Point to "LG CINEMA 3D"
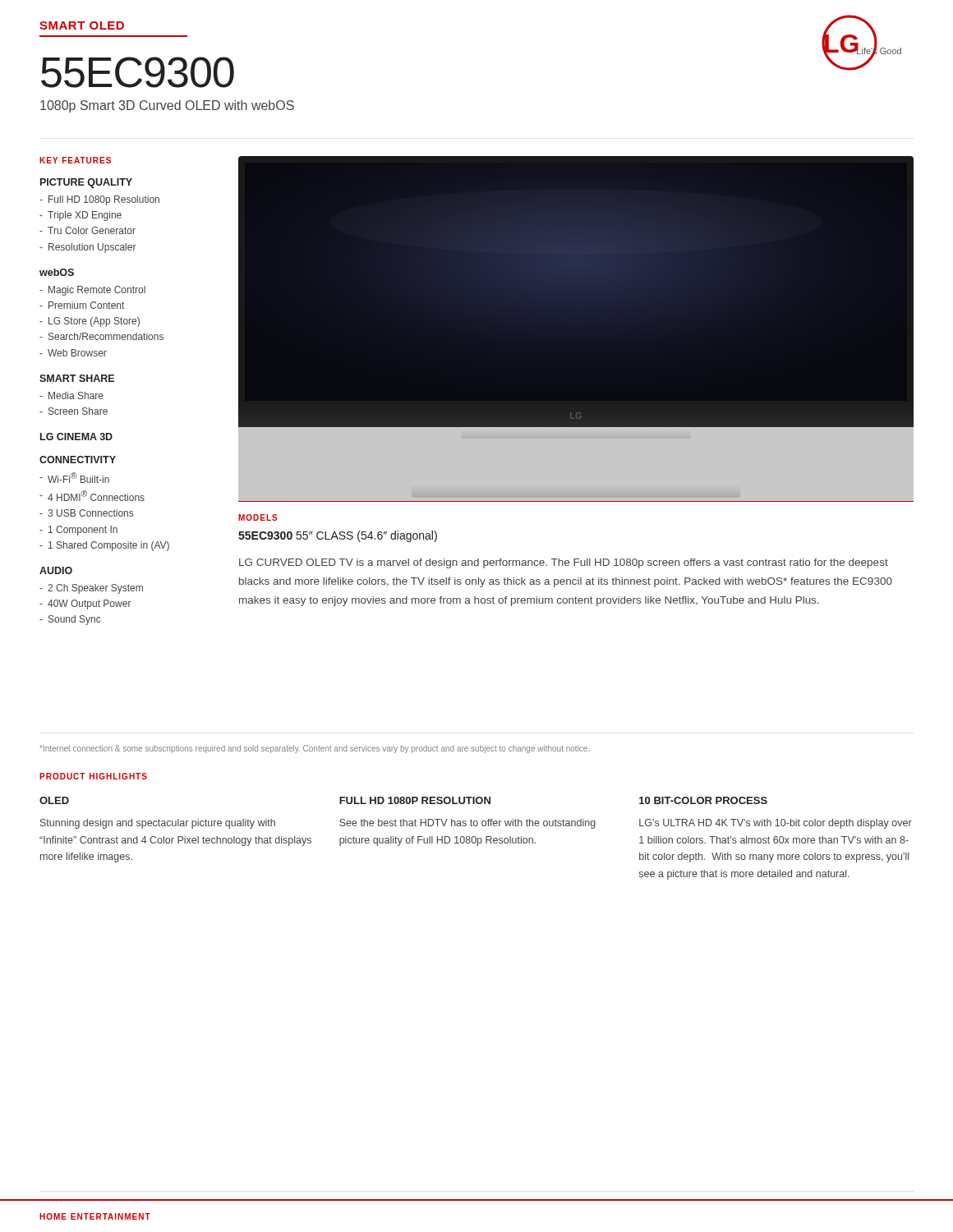 76,437
